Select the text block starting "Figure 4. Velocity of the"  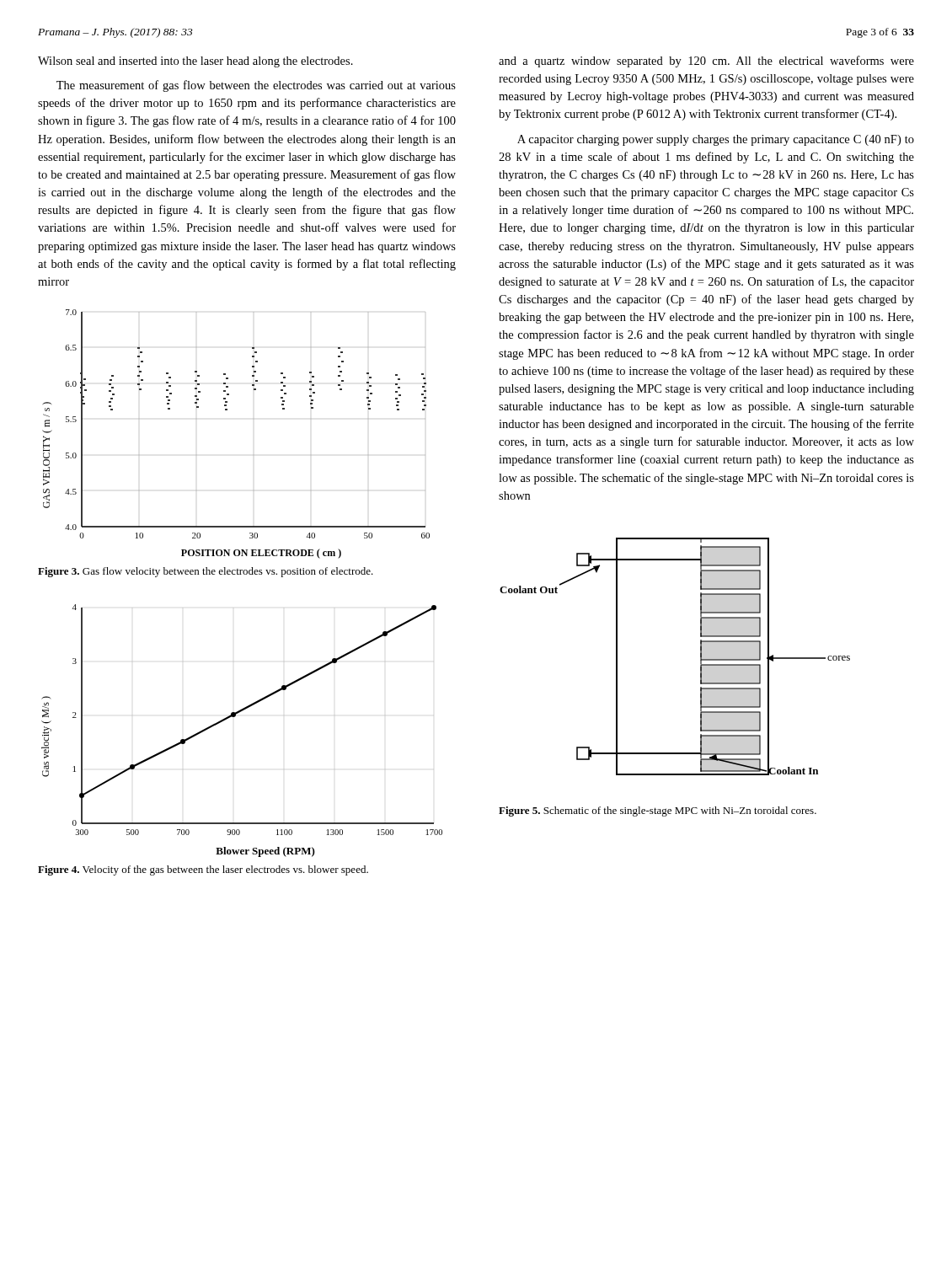pyautogui.click(x=203, y=869)
